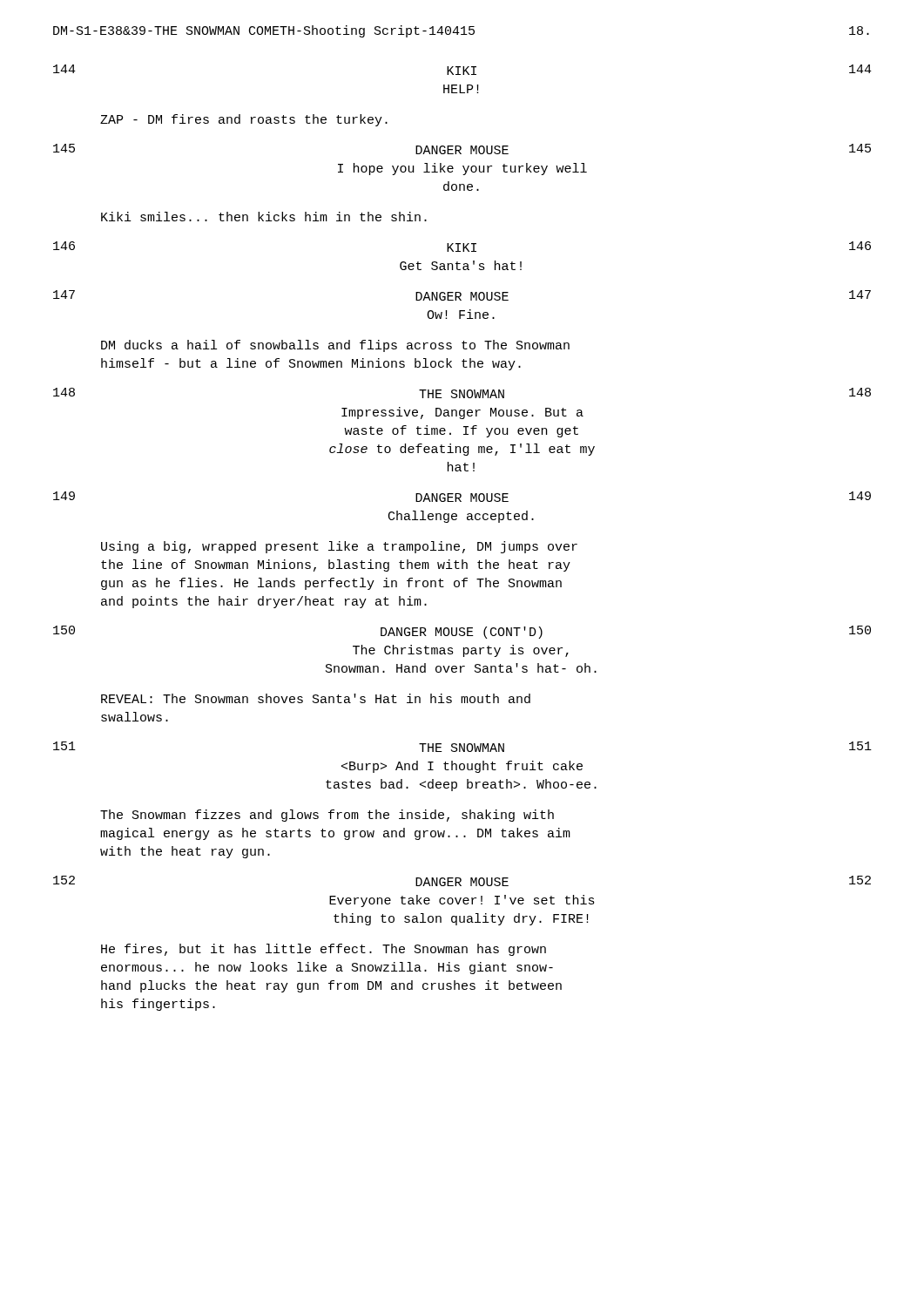Find the text starting "147 DANGER MOUSE"
Image resolution: width=924 pixels, height=1307 pixels.
462,307
